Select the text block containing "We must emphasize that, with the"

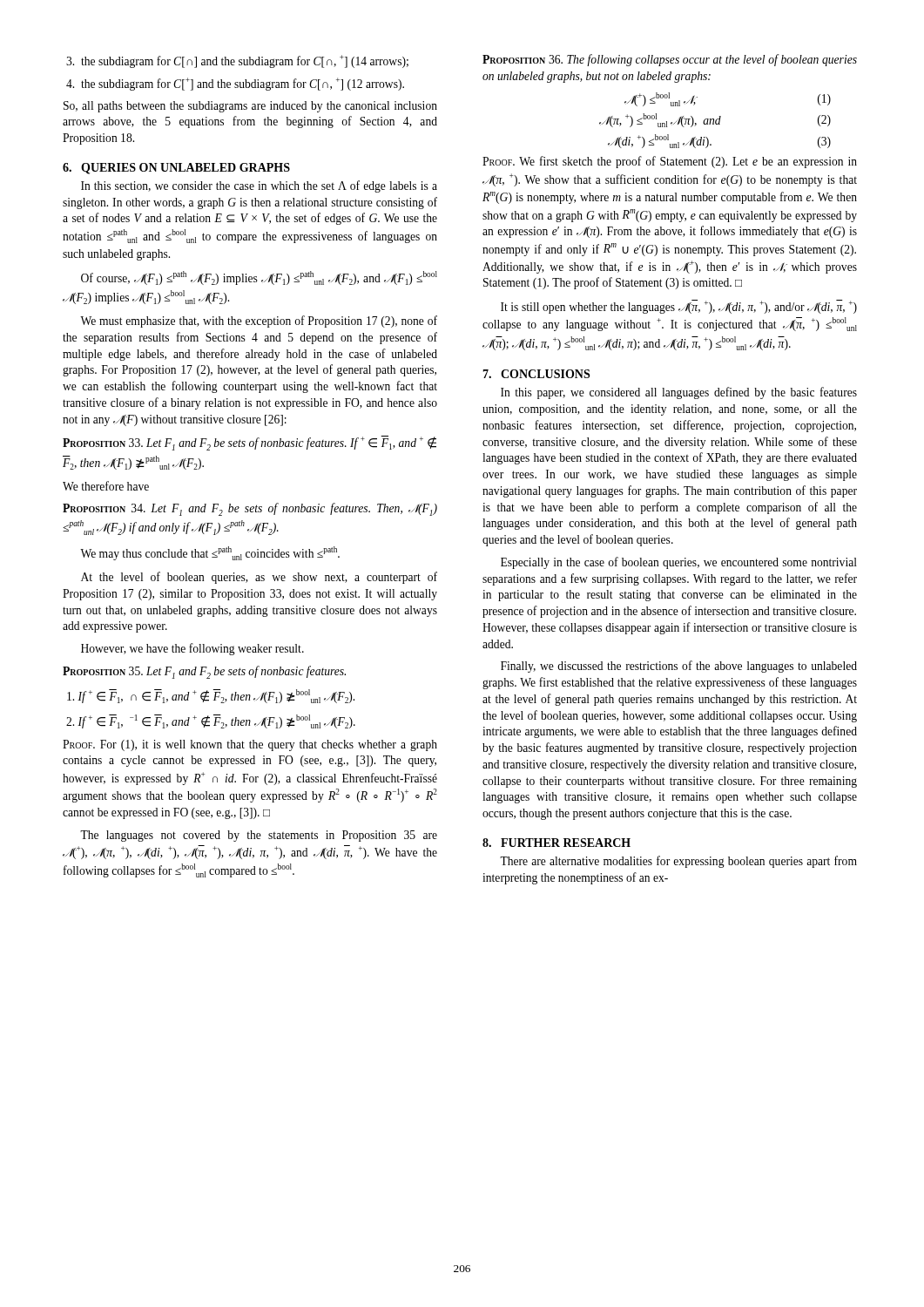pyautogui.click(x=250, y=370)
